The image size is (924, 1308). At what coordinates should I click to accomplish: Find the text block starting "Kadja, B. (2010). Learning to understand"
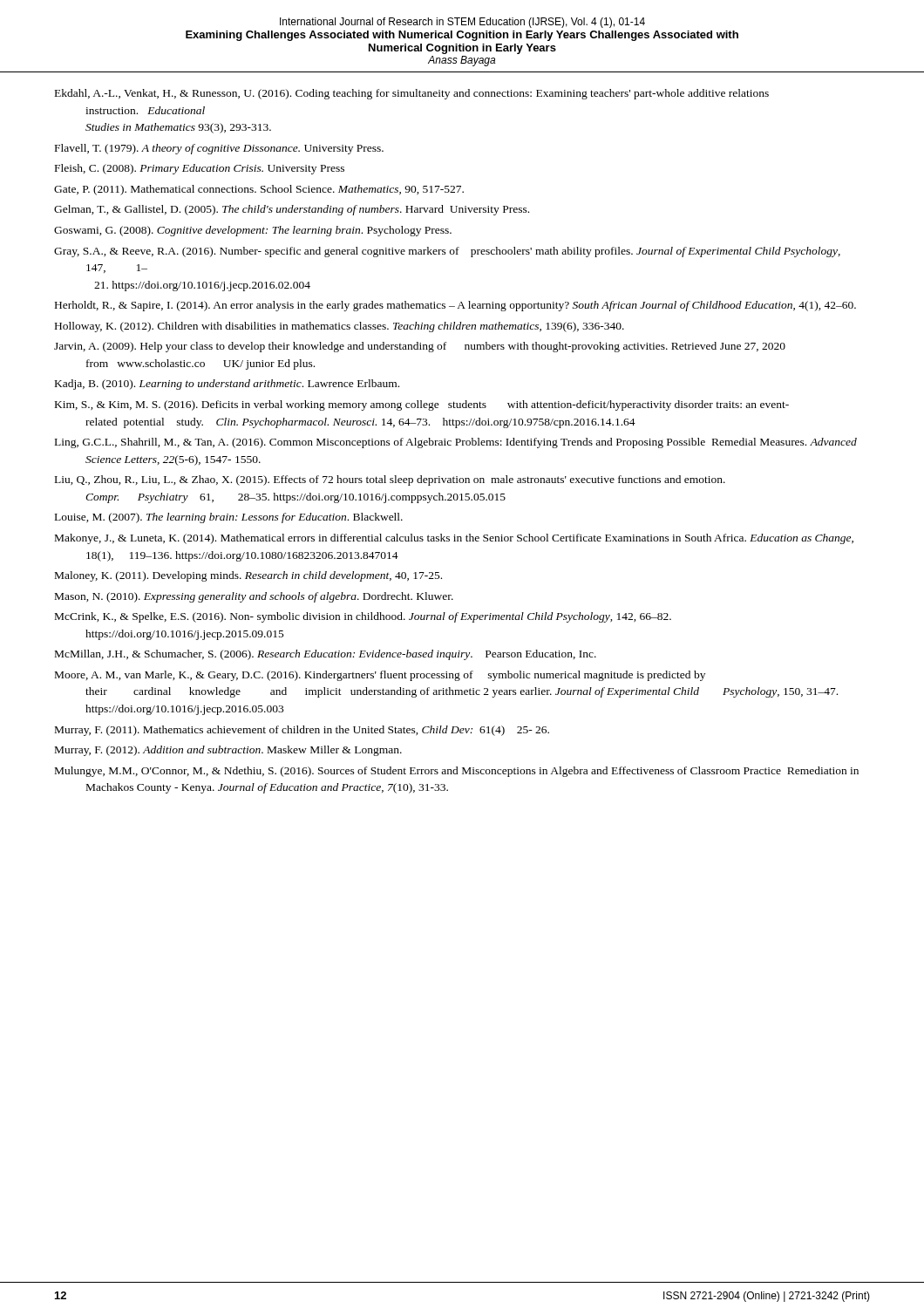[227, 384]
